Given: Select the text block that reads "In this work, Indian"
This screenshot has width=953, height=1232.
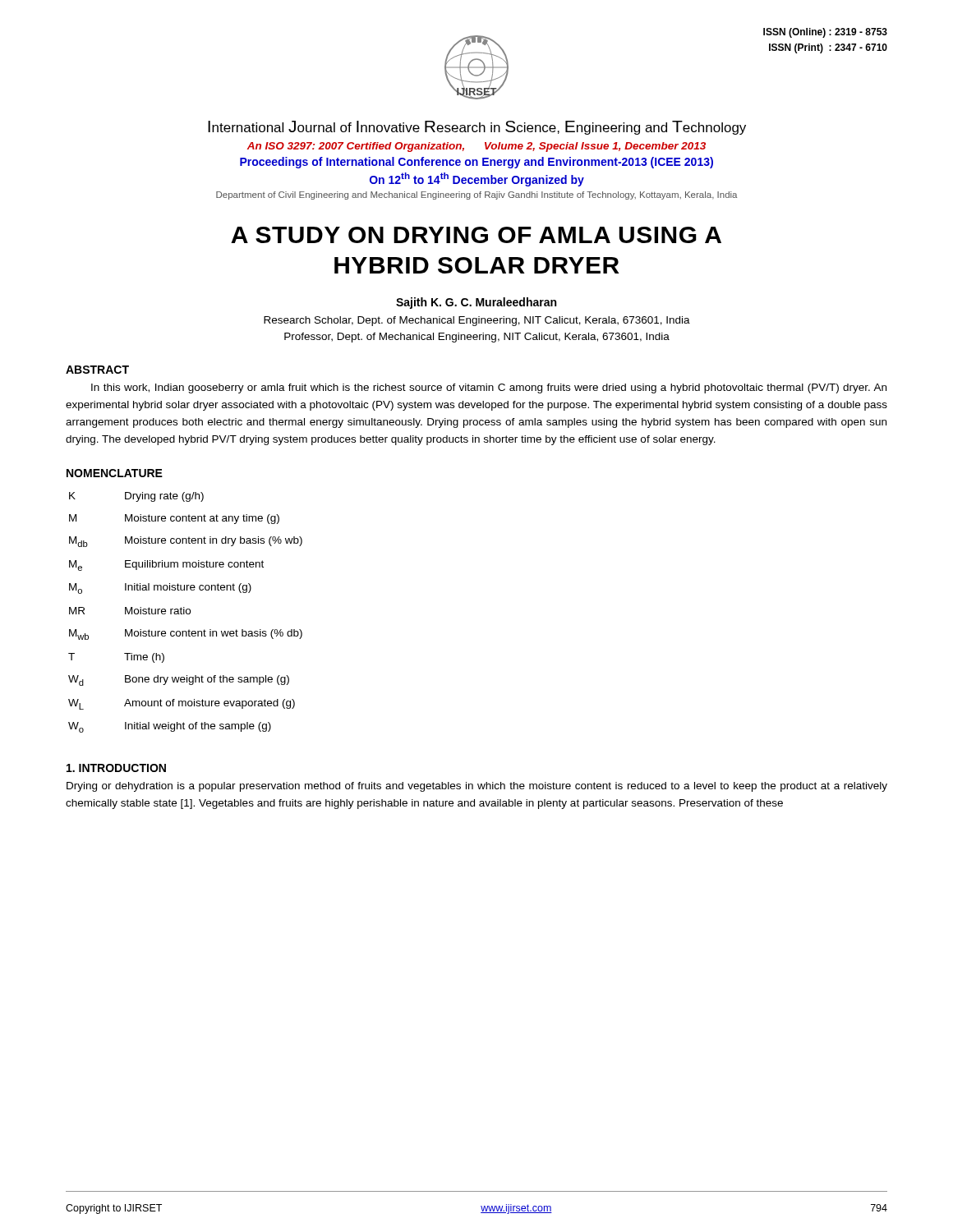Looking at the screenshot, I should pos(476,413).
